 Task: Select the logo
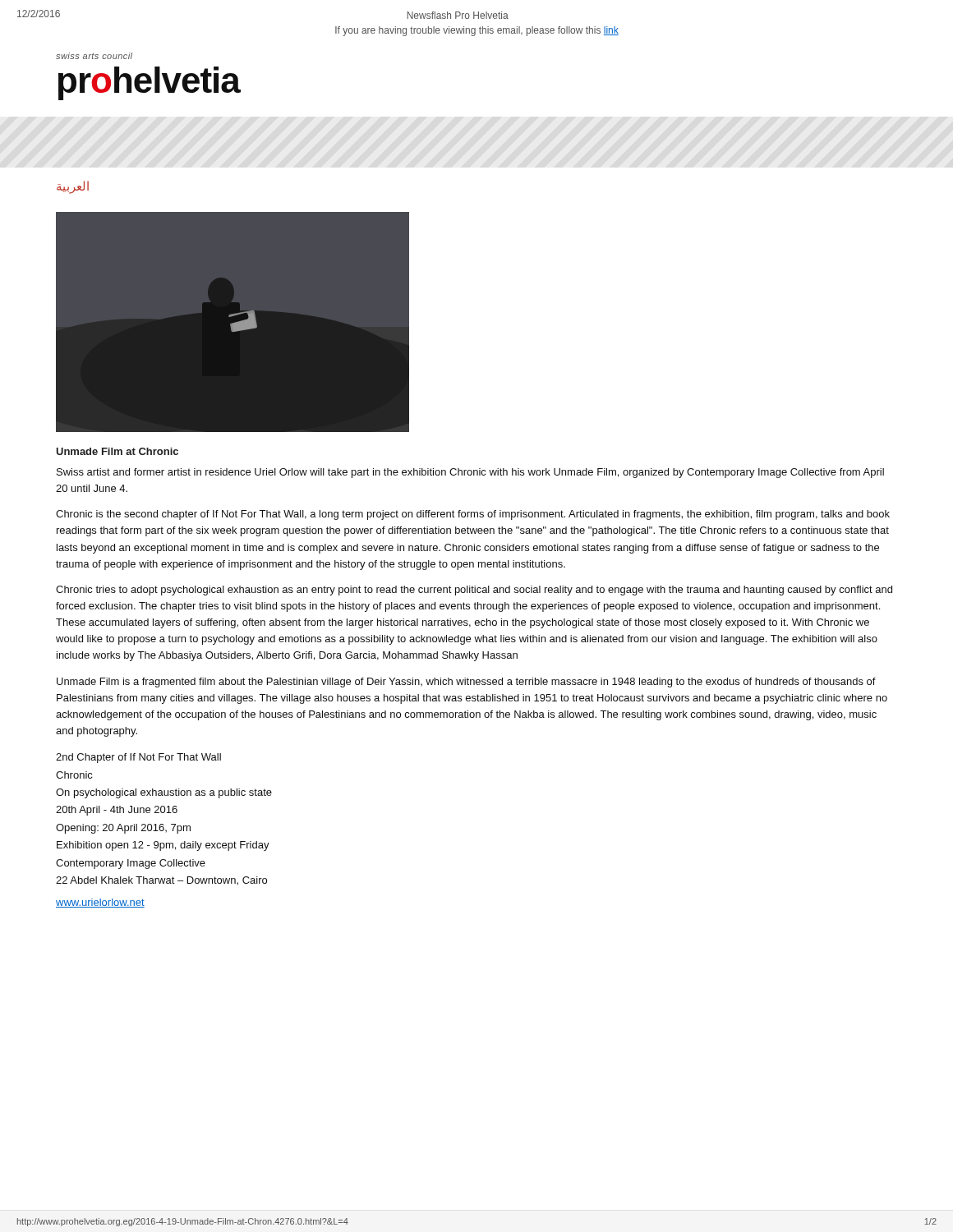(x=476, y=71)
